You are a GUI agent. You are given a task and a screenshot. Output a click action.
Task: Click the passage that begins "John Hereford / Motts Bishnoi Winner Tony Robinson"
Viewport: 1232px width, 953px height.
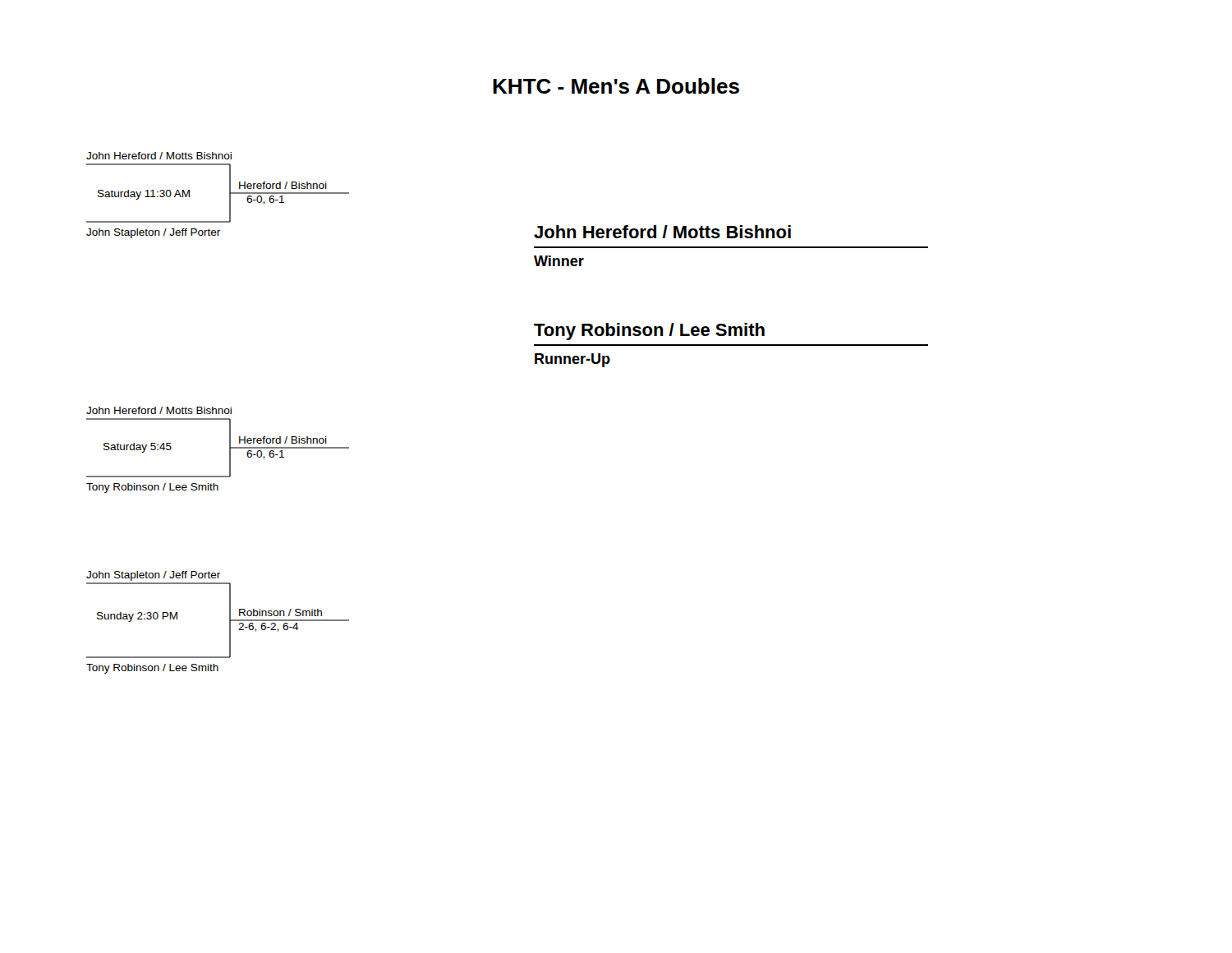(x=662, y=232)
